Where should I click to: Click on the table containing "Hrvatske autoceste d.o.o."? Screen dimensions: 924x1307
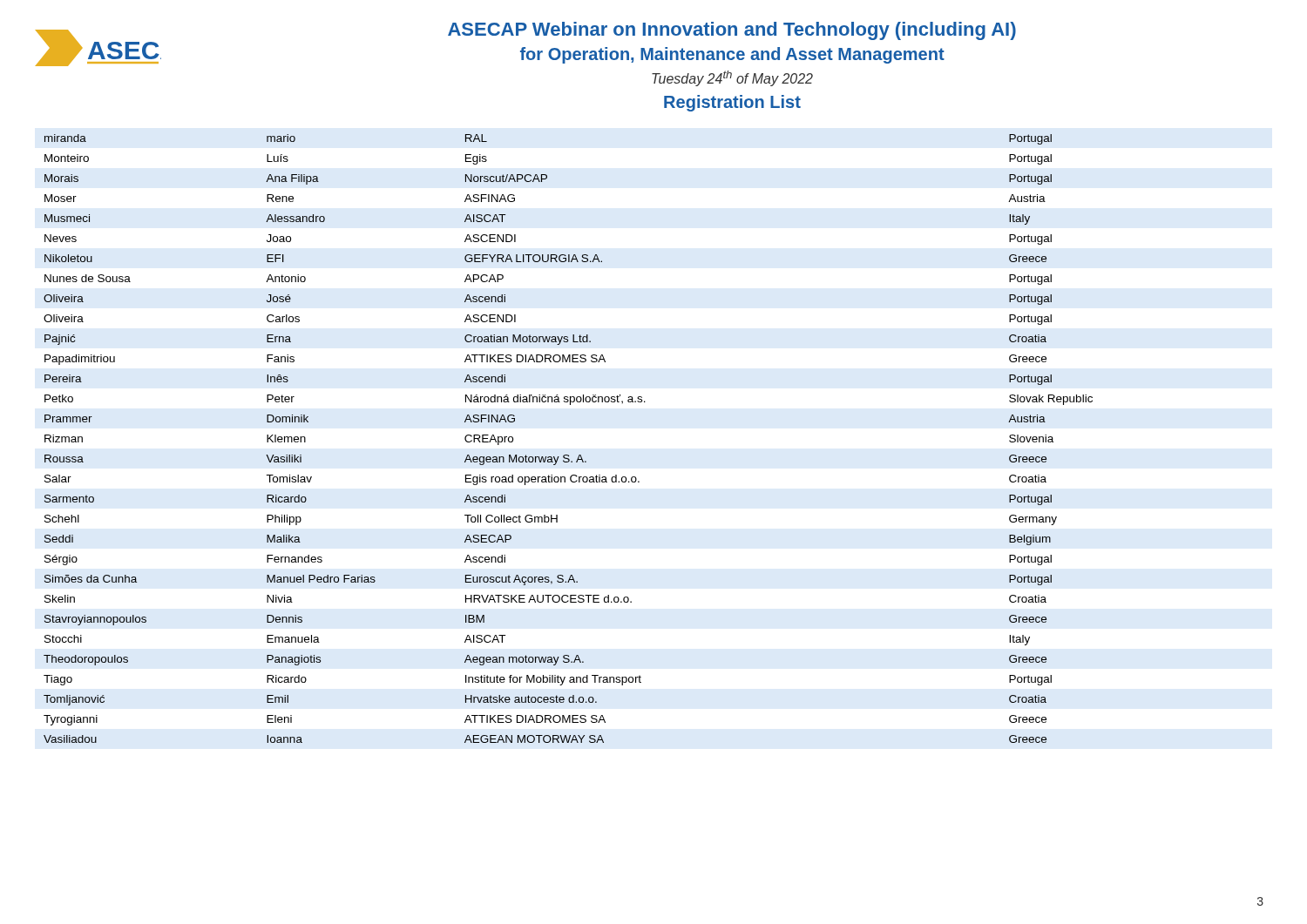(x=654, y=438)
